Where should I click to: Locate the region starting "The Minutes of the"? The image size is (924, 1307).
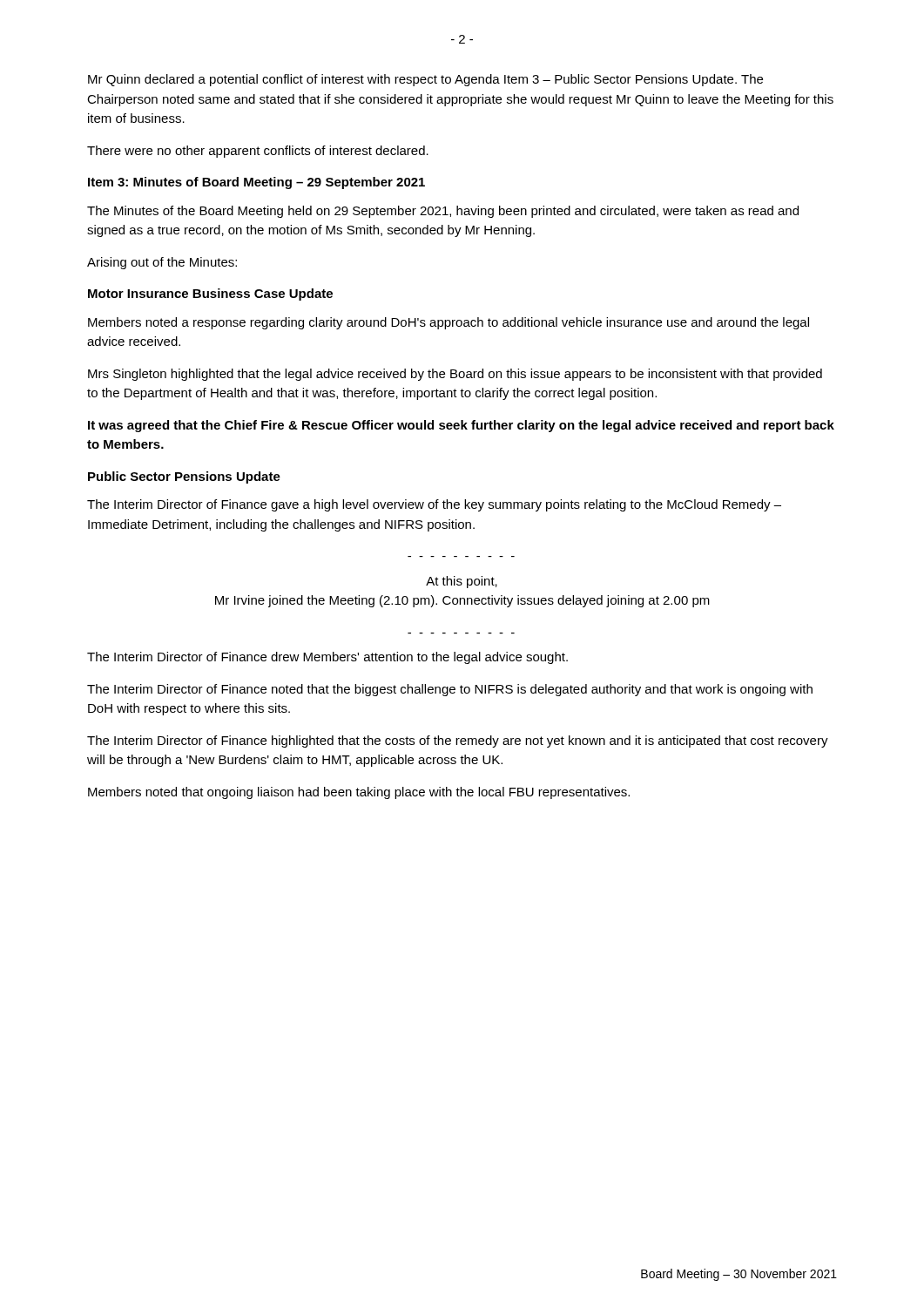[443, 220]
